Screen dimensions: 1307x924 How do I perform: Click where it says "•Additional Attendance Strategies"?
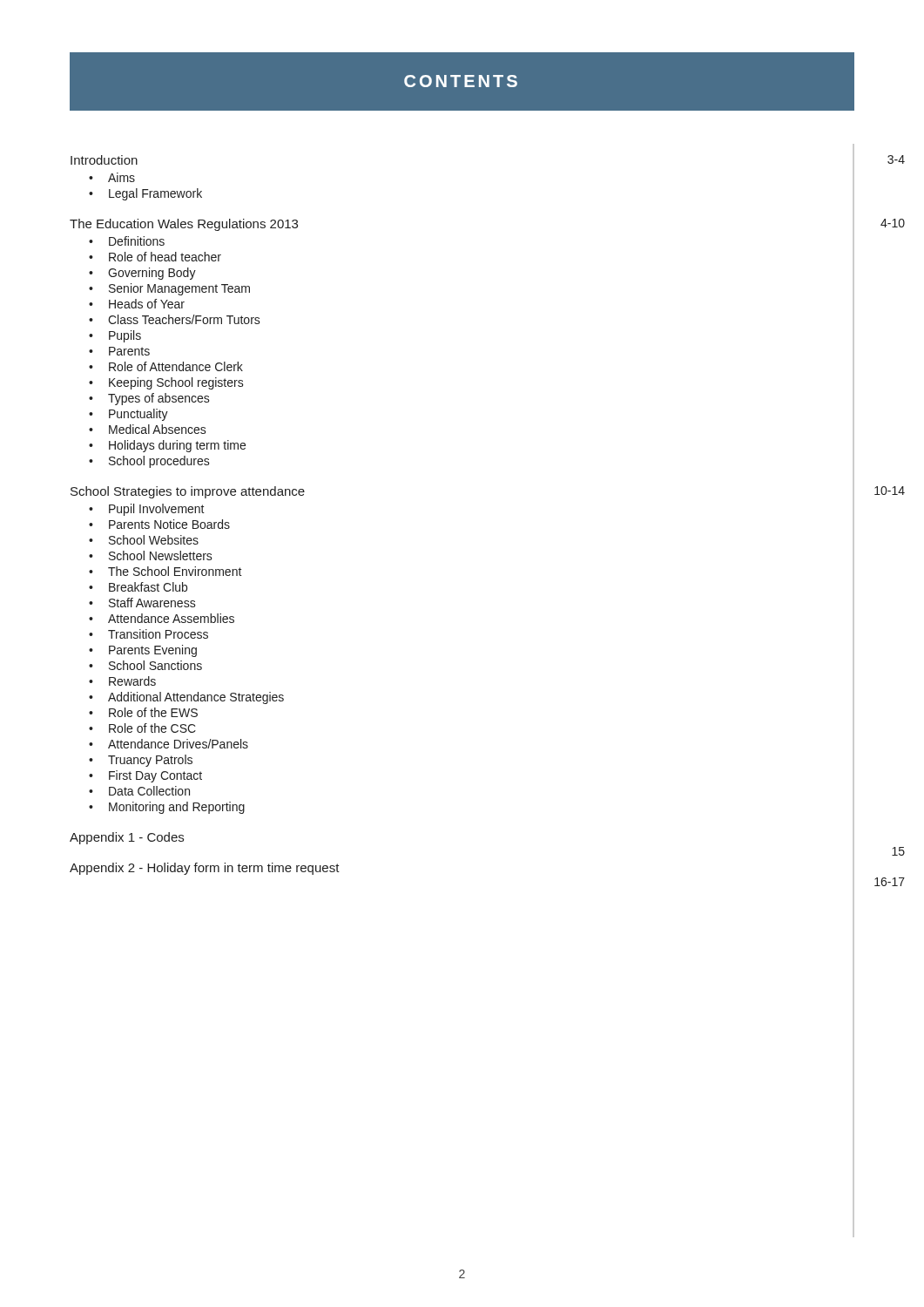187,697
